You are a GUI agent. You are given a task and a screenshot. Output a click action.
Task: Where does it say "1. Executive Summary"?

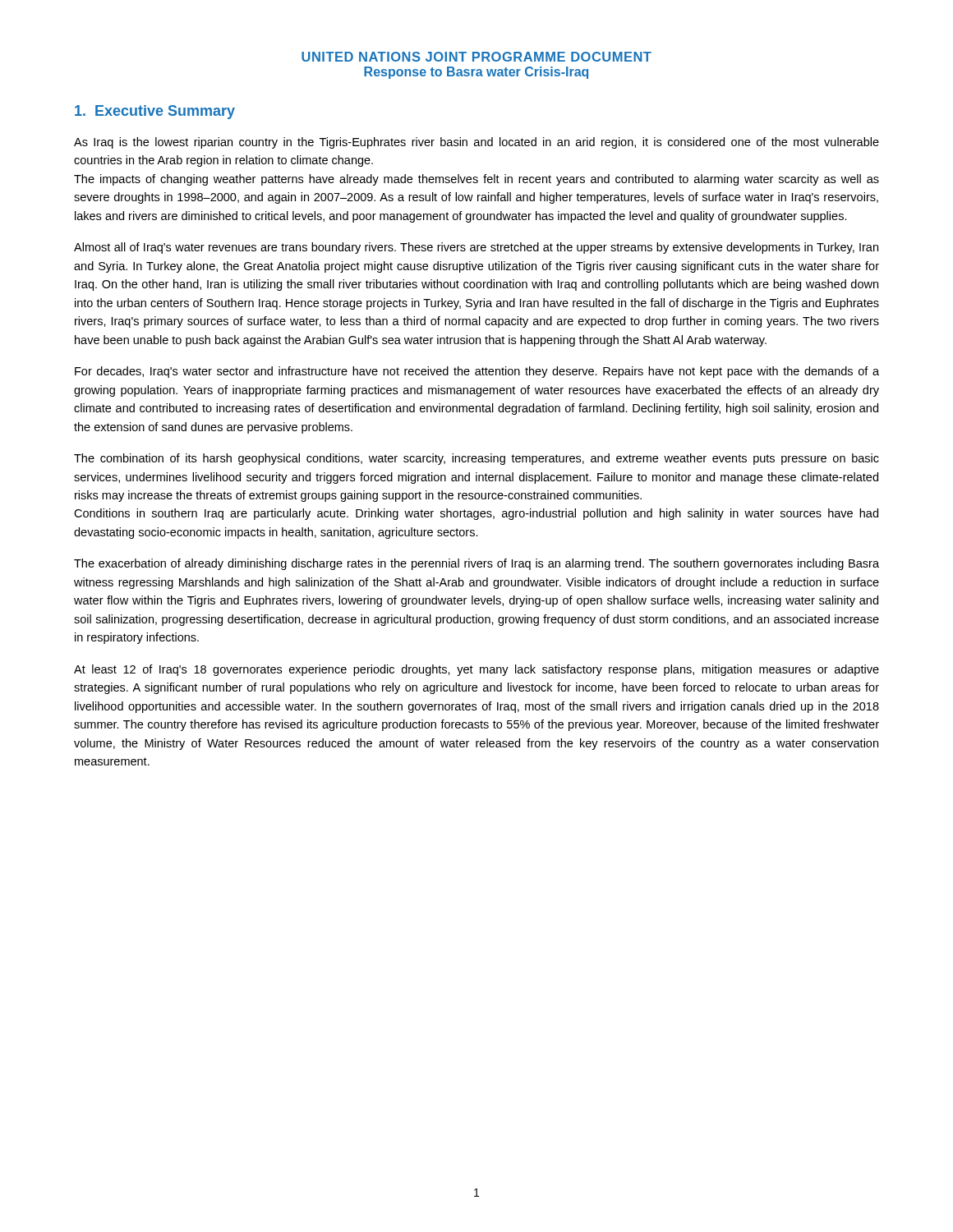154,111
